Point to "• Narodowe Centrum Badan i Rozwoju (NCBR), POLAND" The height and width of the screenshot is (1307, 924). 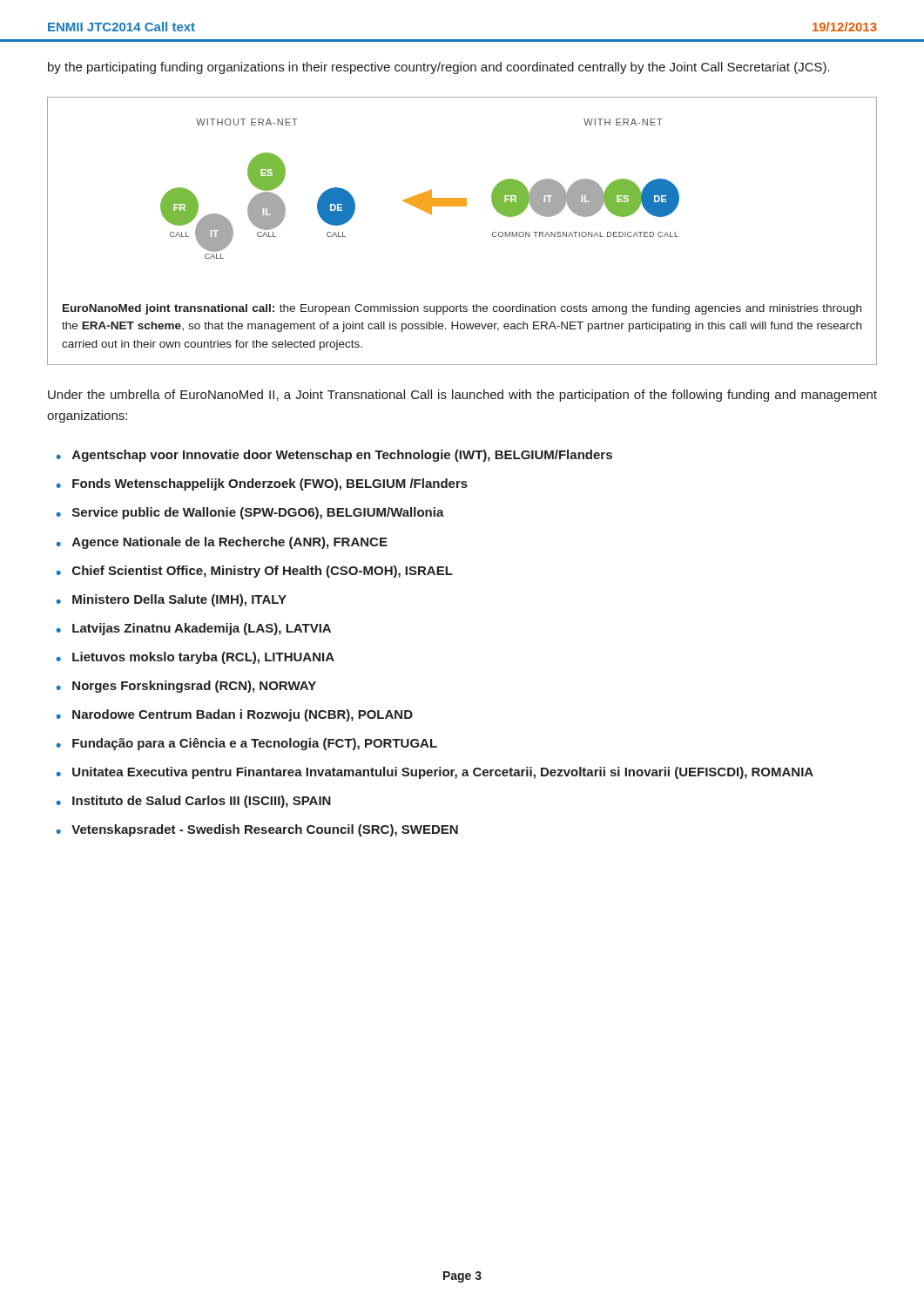234,716
